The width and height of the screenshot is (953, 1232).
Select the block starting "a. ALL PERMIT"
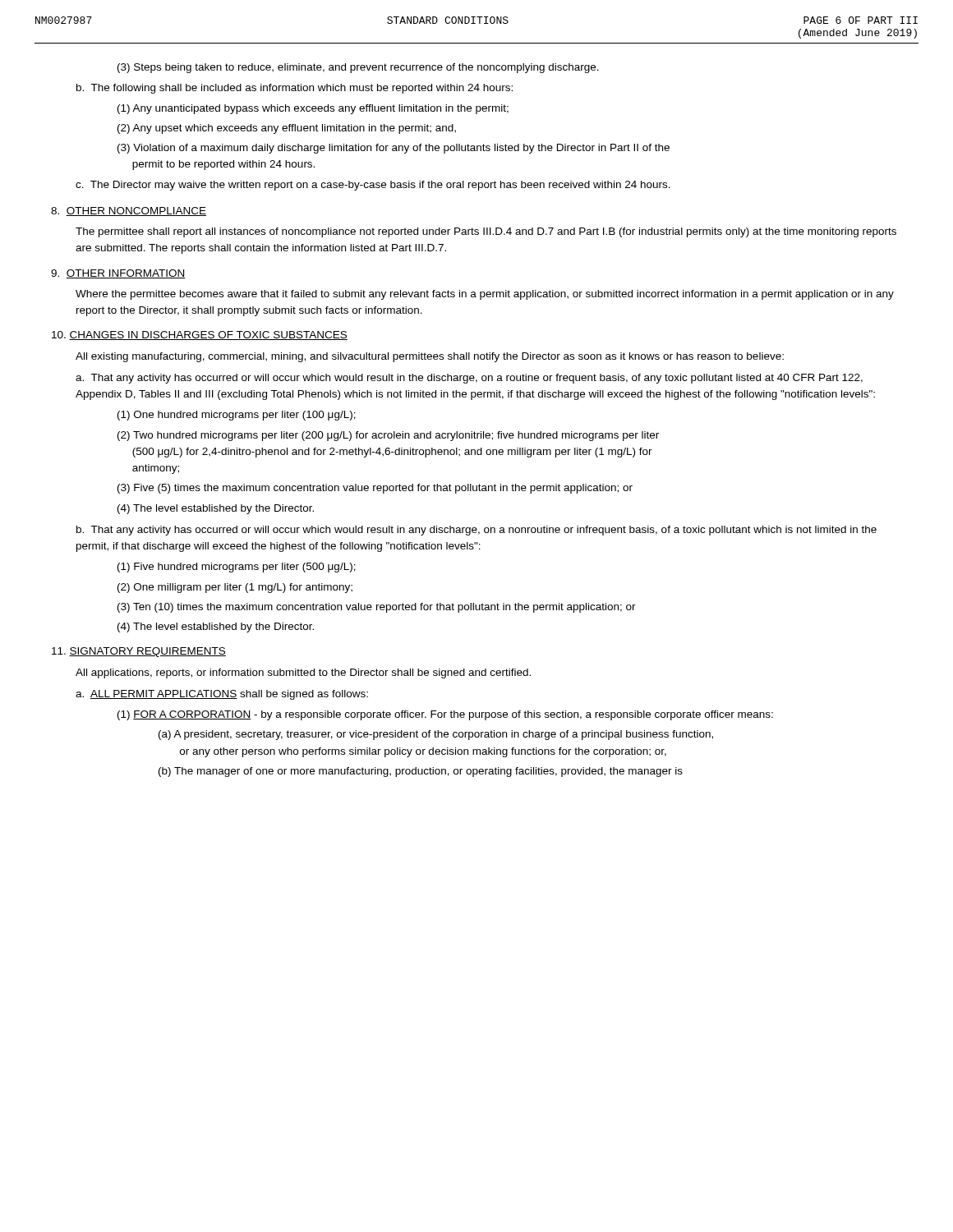222,693
